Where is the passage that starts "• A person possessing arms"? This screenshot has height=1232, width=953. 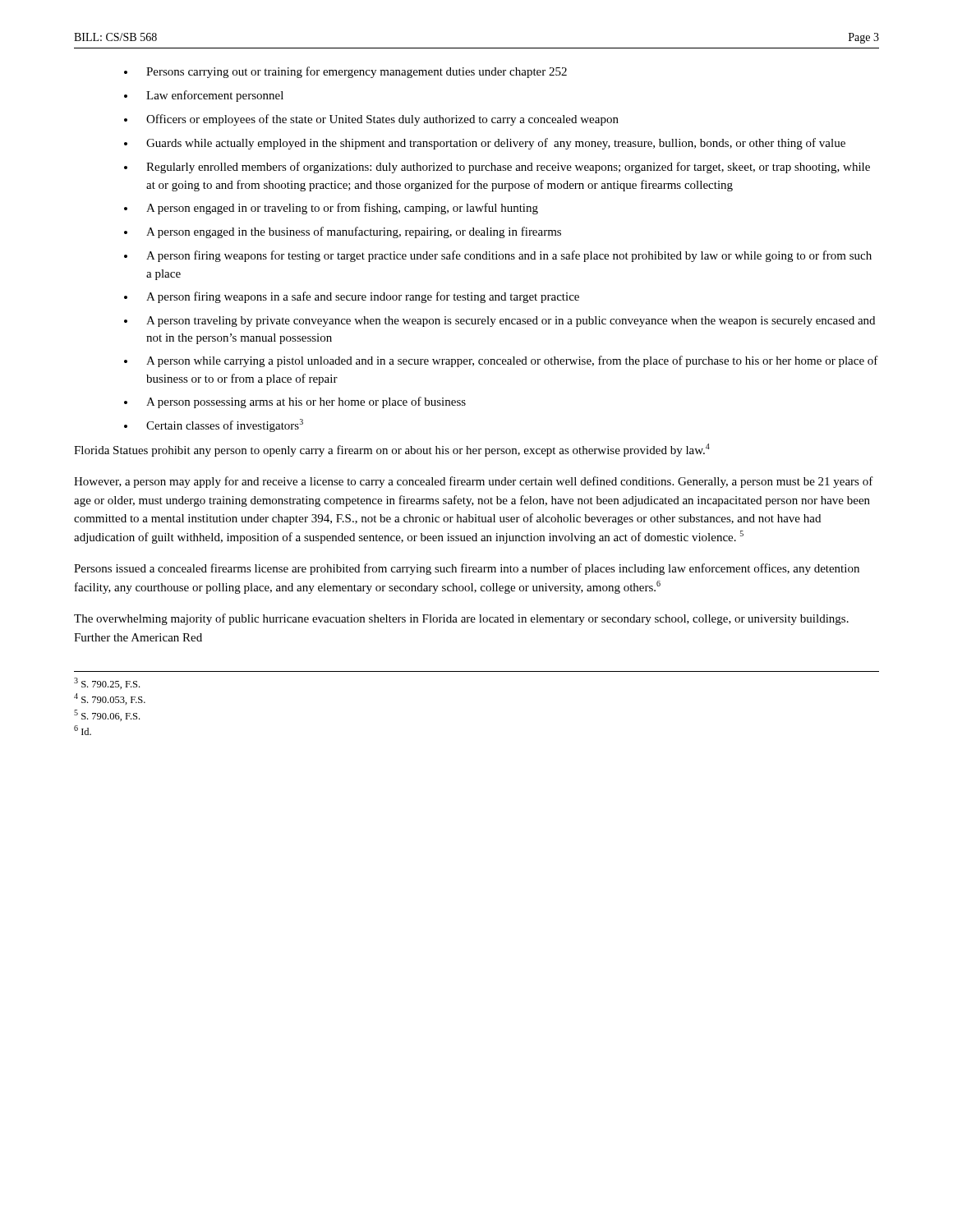coord(295,402)
